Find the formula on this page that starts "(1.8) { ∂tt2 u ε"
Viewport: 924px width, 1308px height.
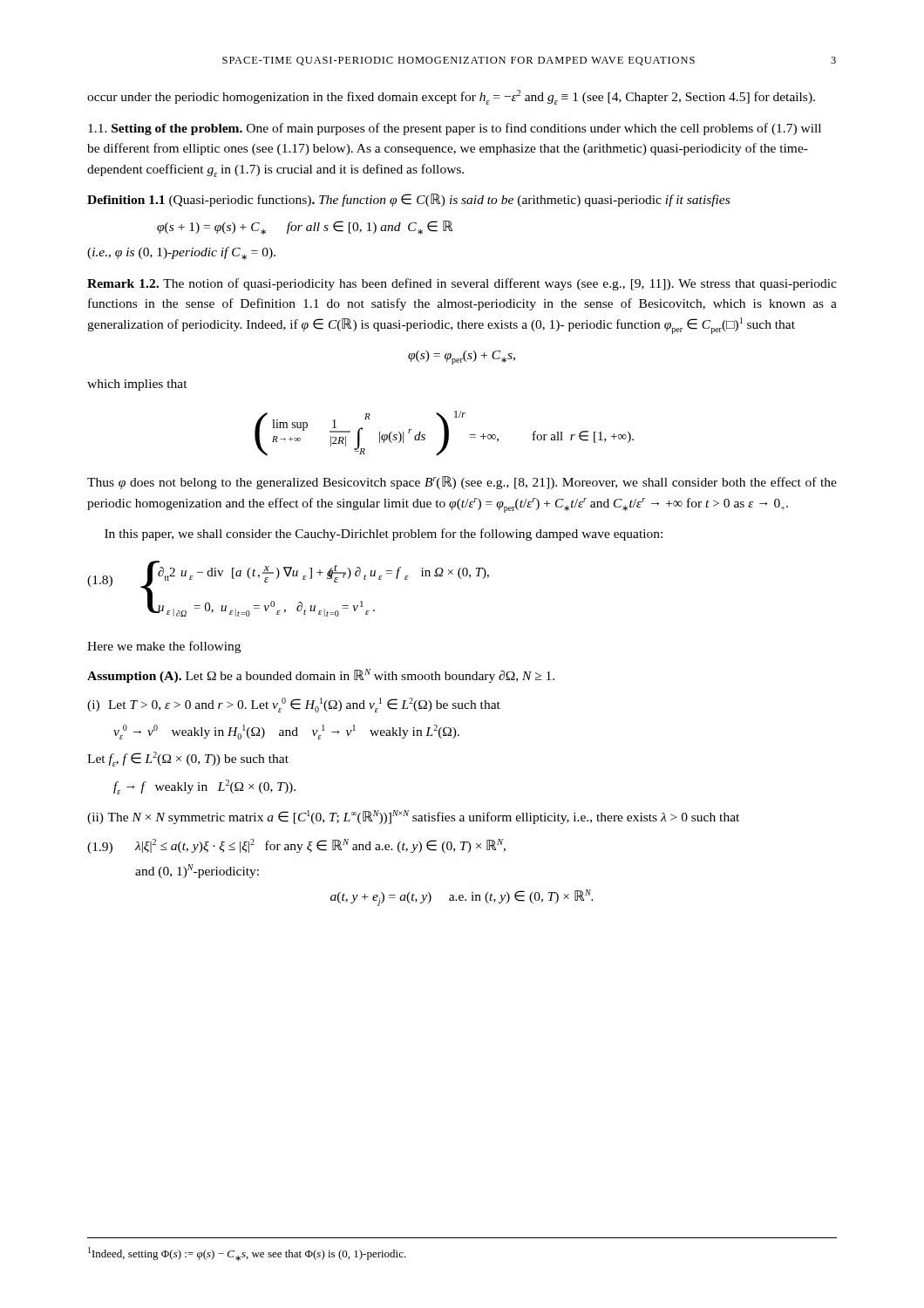pyautogui.click(x=338, y=590)
